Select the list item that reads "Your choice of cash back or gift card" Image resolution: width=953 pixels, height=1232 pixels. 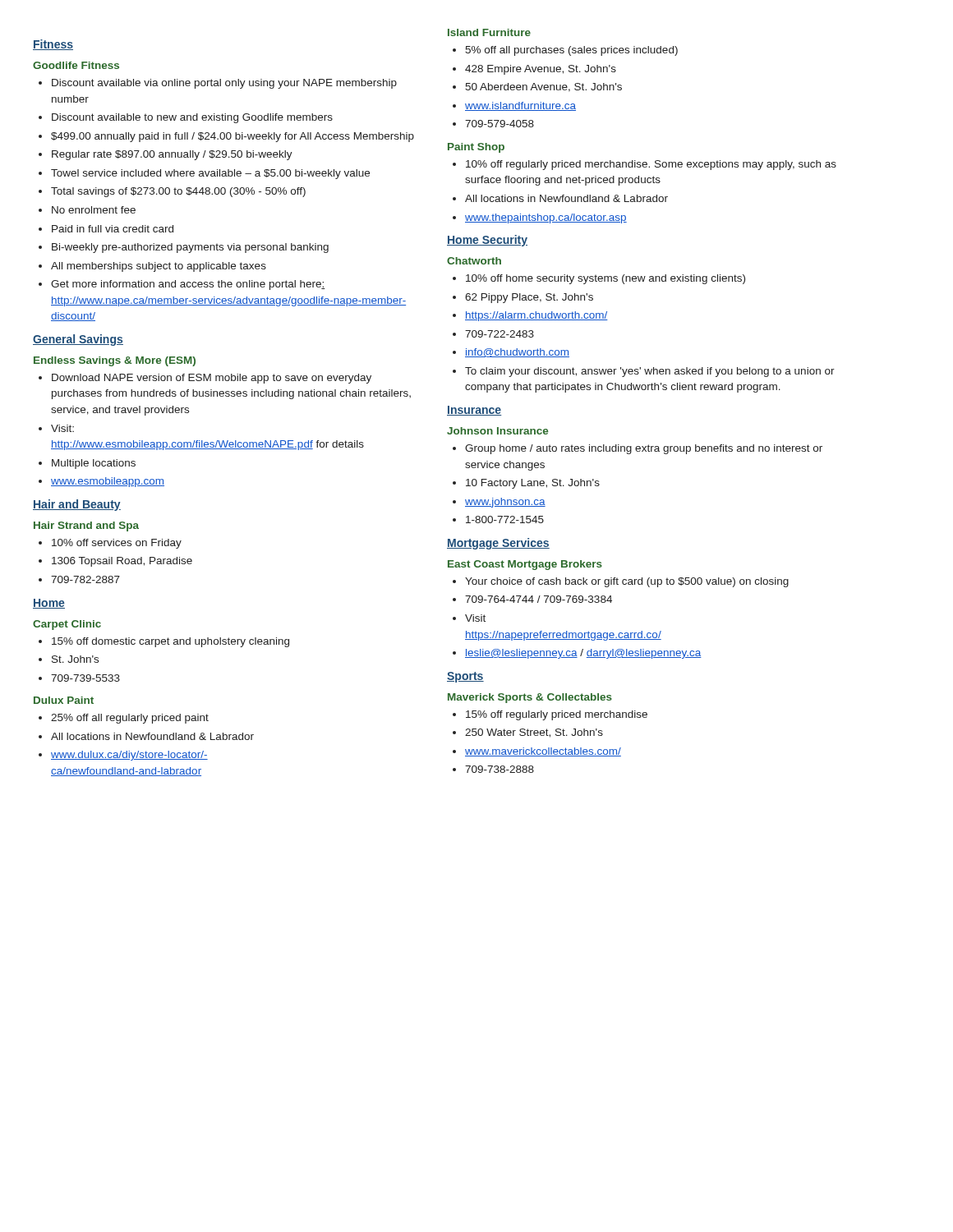pyautogui.click(x=627, y=581)
